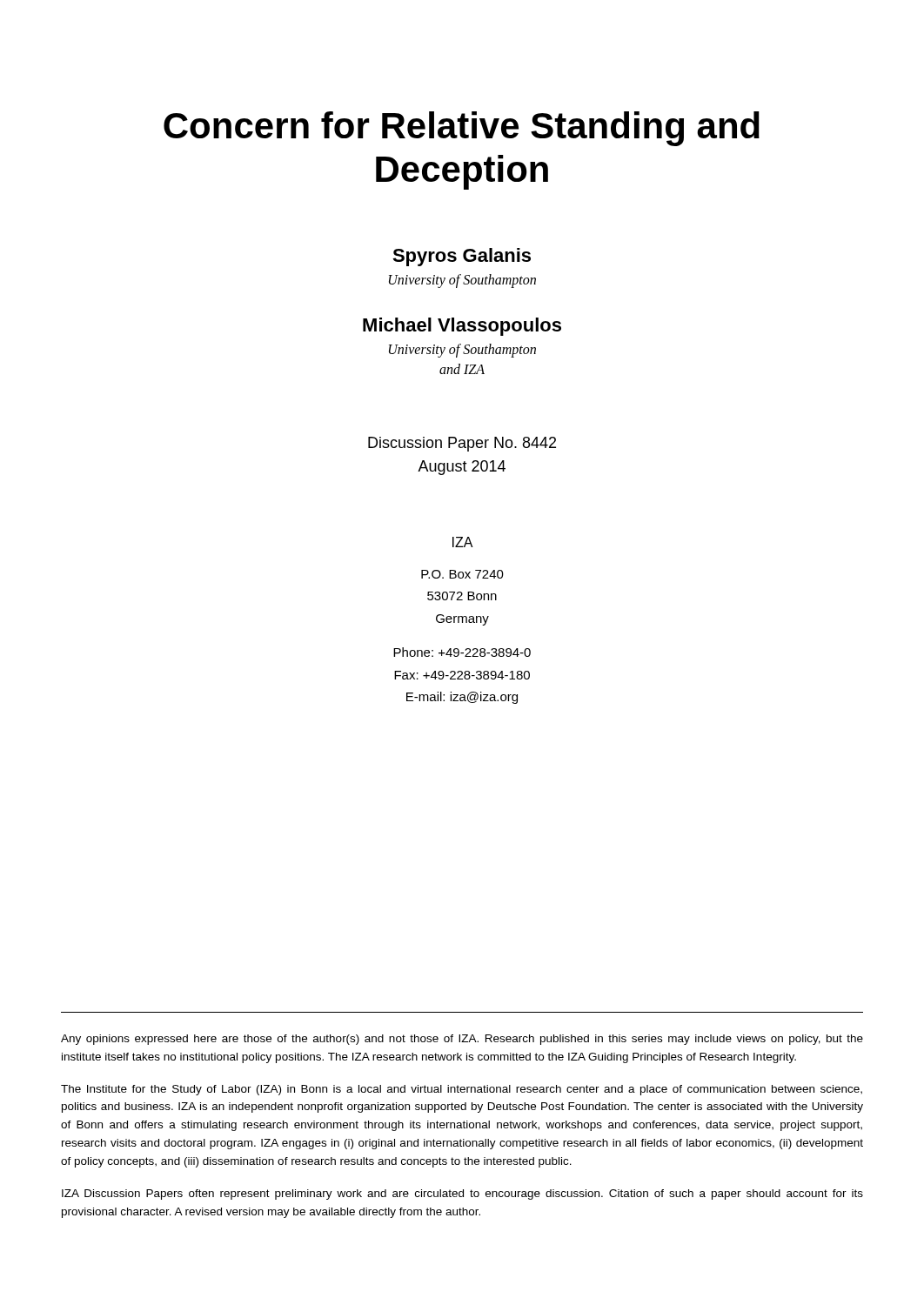Select the passage starting "Any opinions expressed here are those of"
924x1305 pixels.
pos(462,1047)
